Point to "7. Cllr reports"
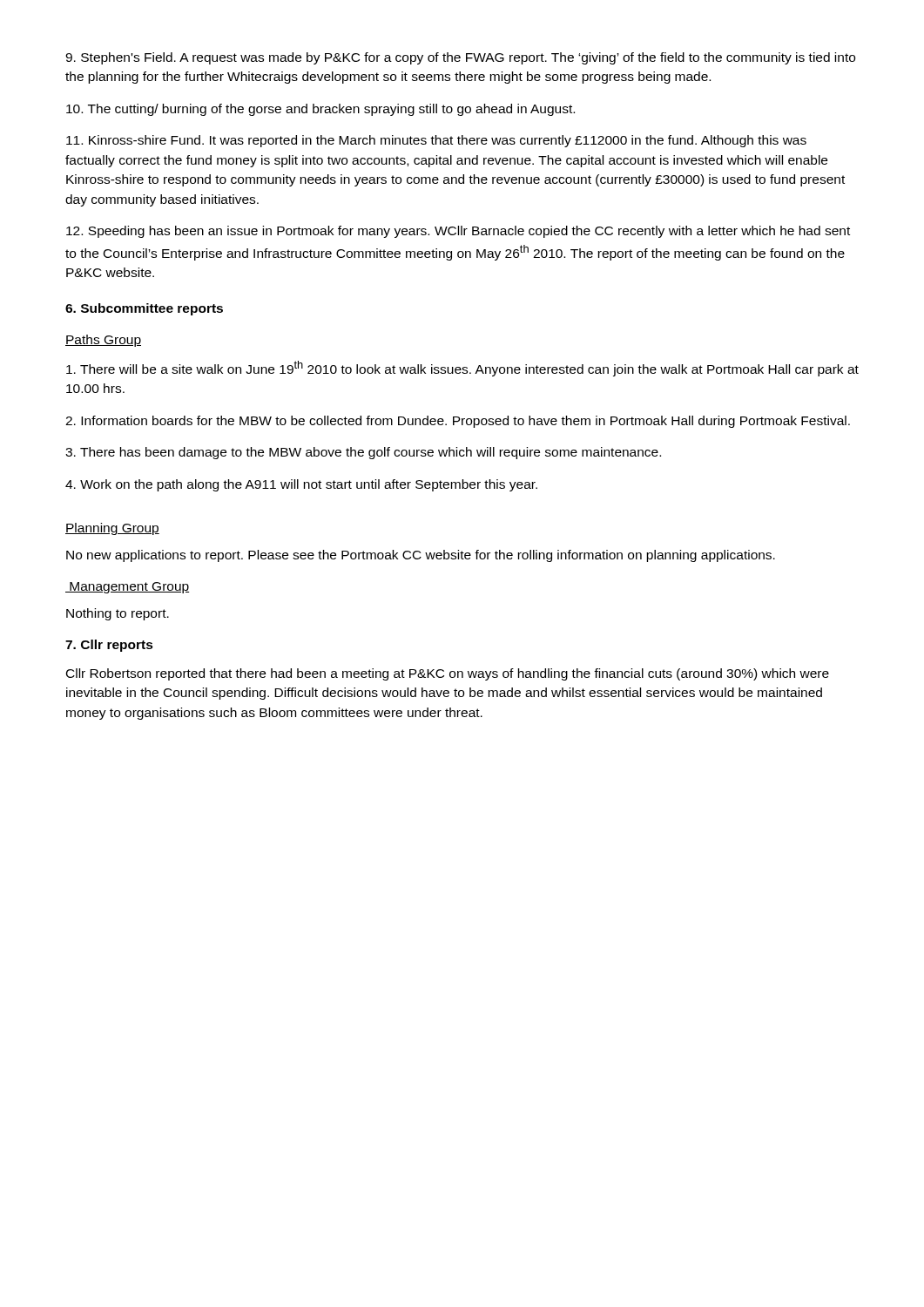924x1307 pixels. (x=109, y=644)
